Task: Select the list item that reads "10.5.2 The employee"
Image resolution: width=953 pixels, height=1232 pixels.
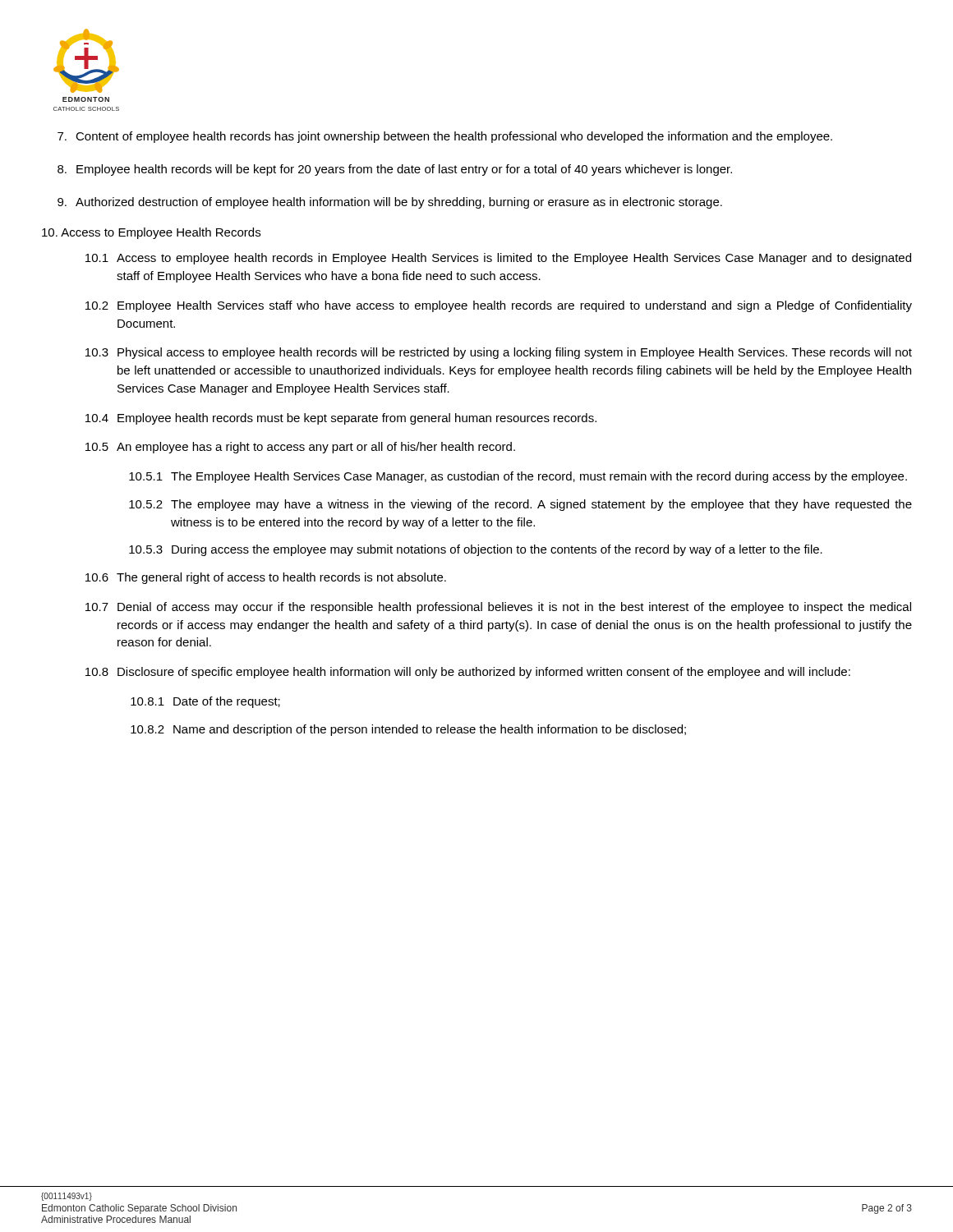Action: [509, 513]
